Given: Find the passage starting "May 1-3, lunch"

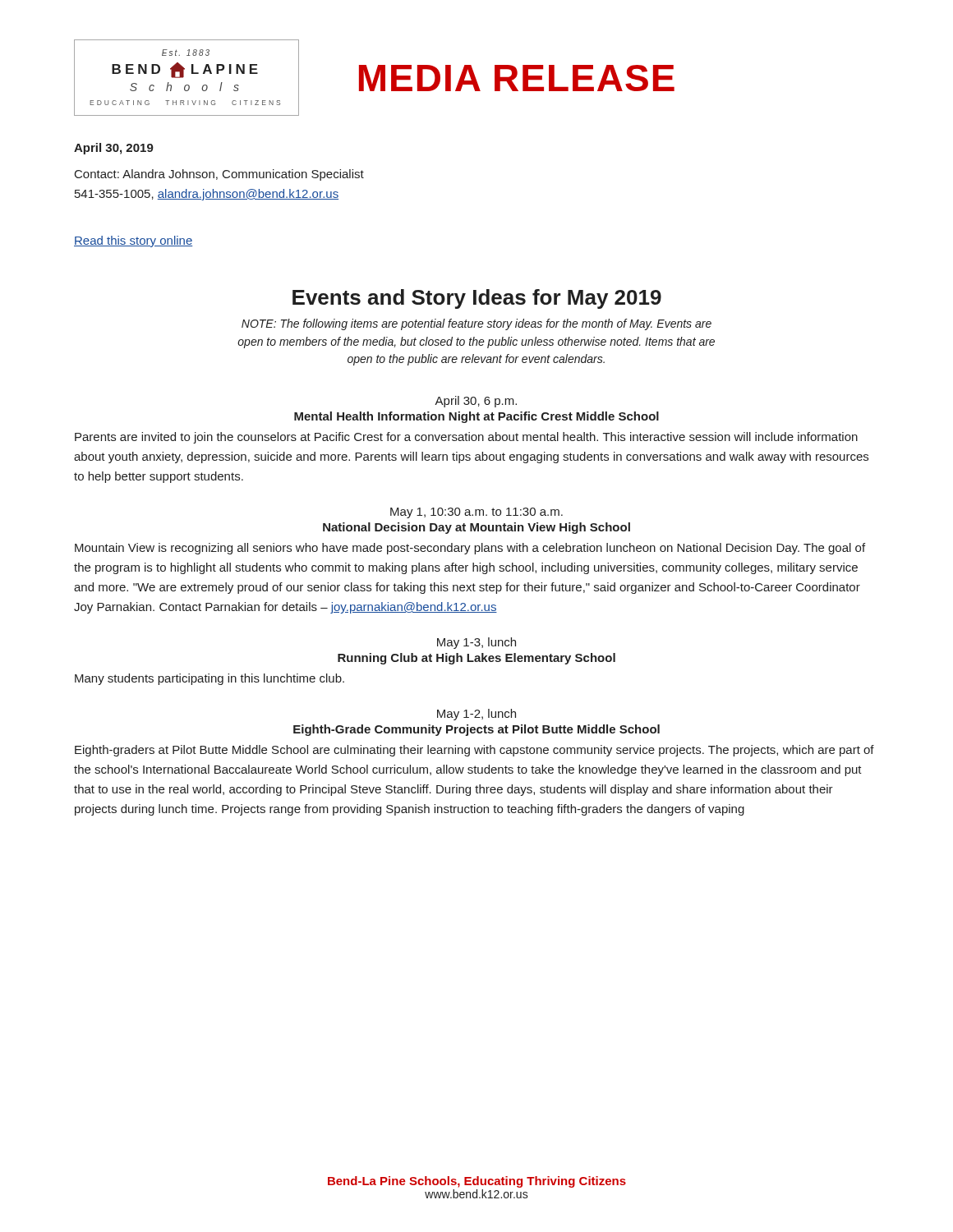Looking at the screenshot, I should point(476,642).
